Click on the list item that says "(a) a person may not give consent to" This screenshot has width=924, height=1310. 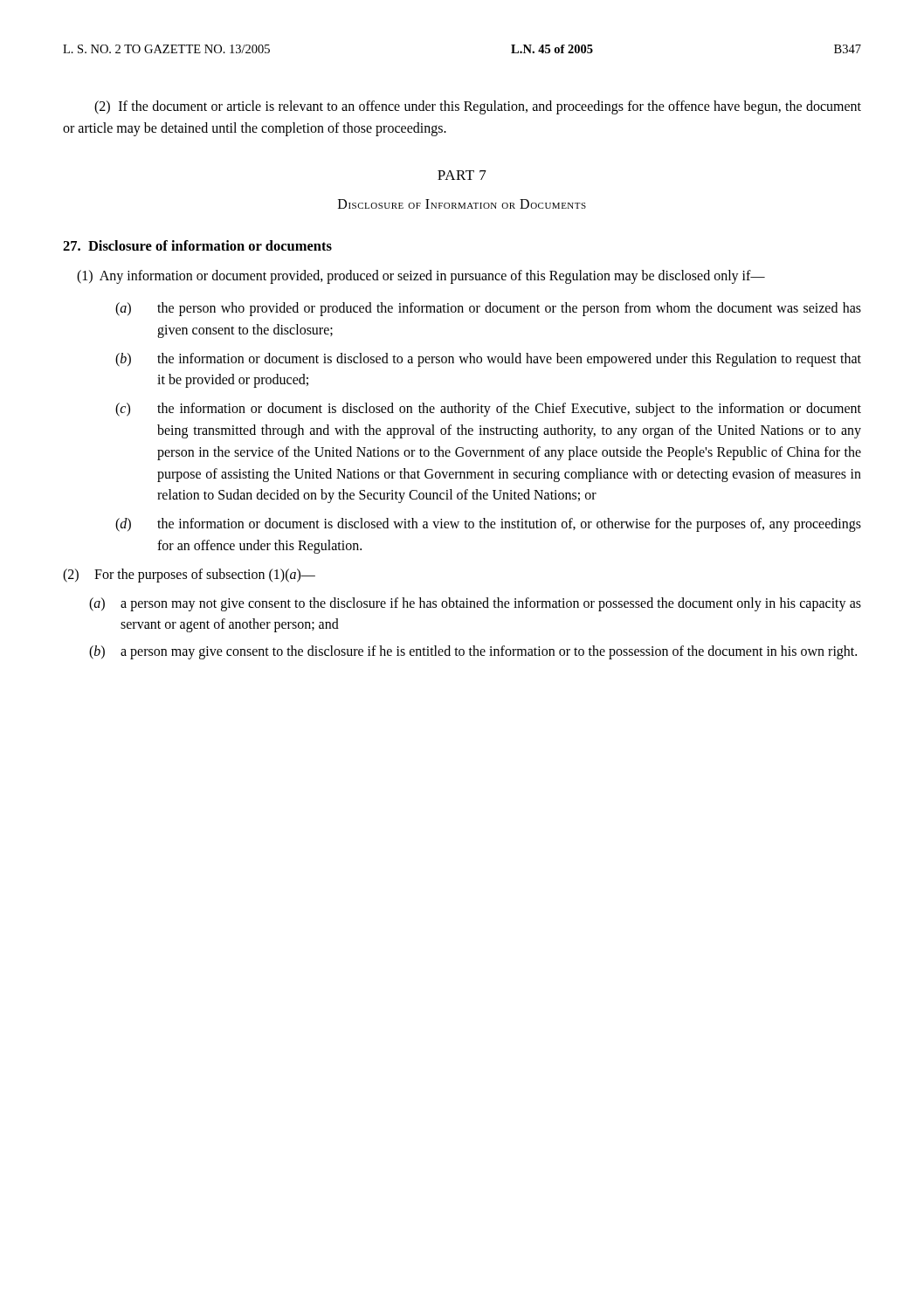coord(475,614)
